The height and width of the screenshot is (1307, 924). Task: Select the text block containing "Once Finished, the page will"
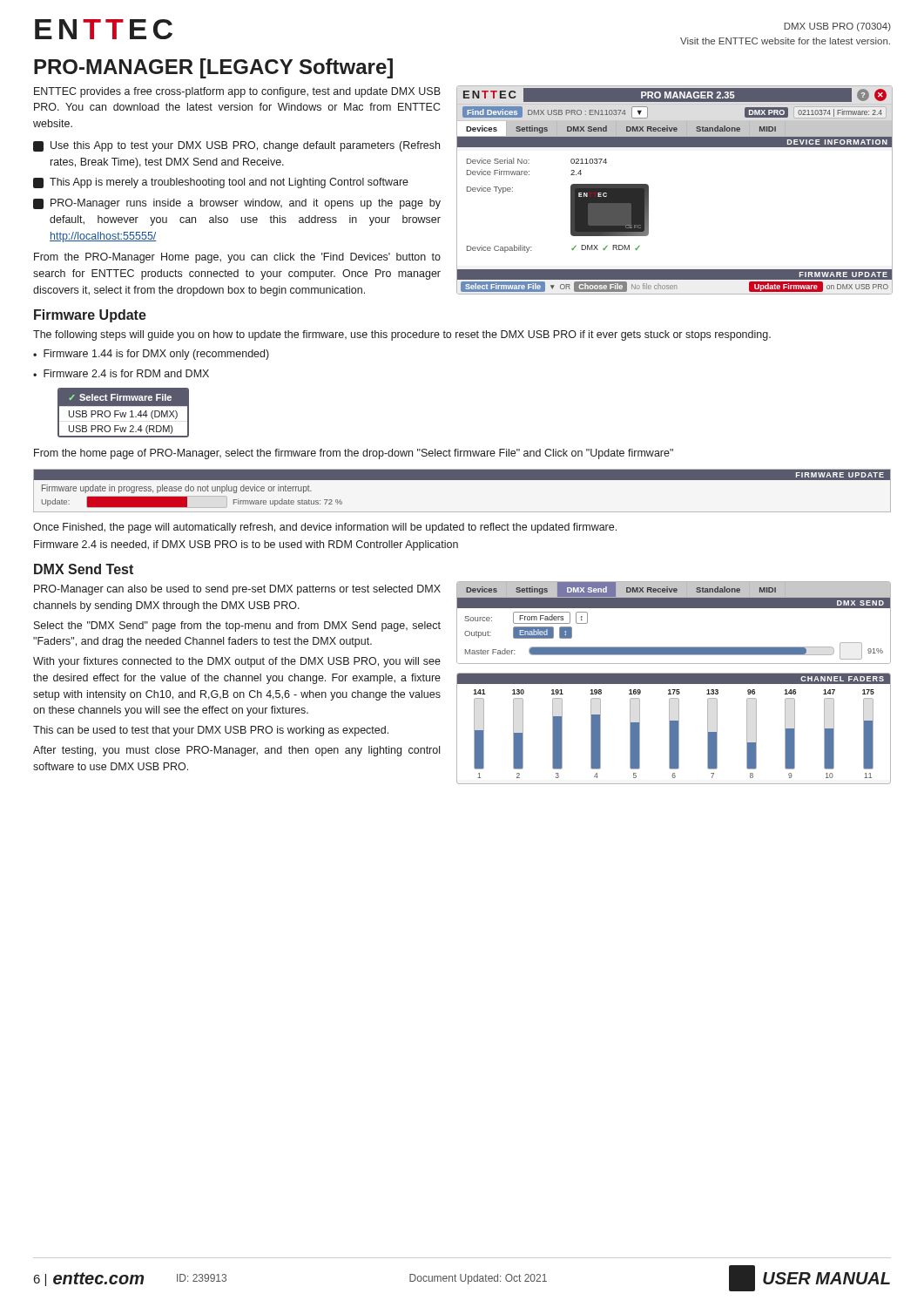[325, 527]
